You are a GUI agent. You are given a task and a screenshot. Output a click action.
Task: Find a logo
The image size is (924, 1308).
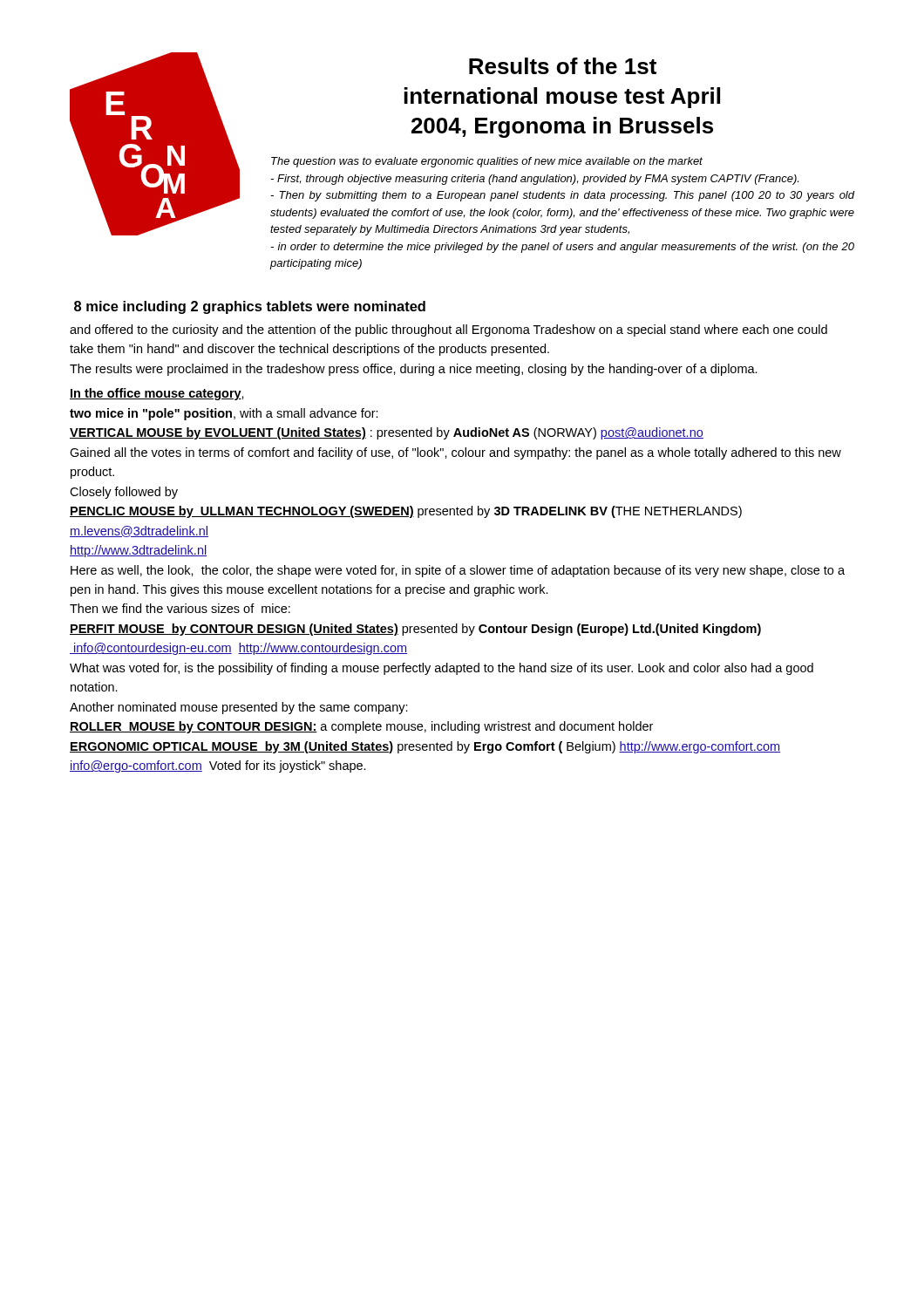click(157, 146)
